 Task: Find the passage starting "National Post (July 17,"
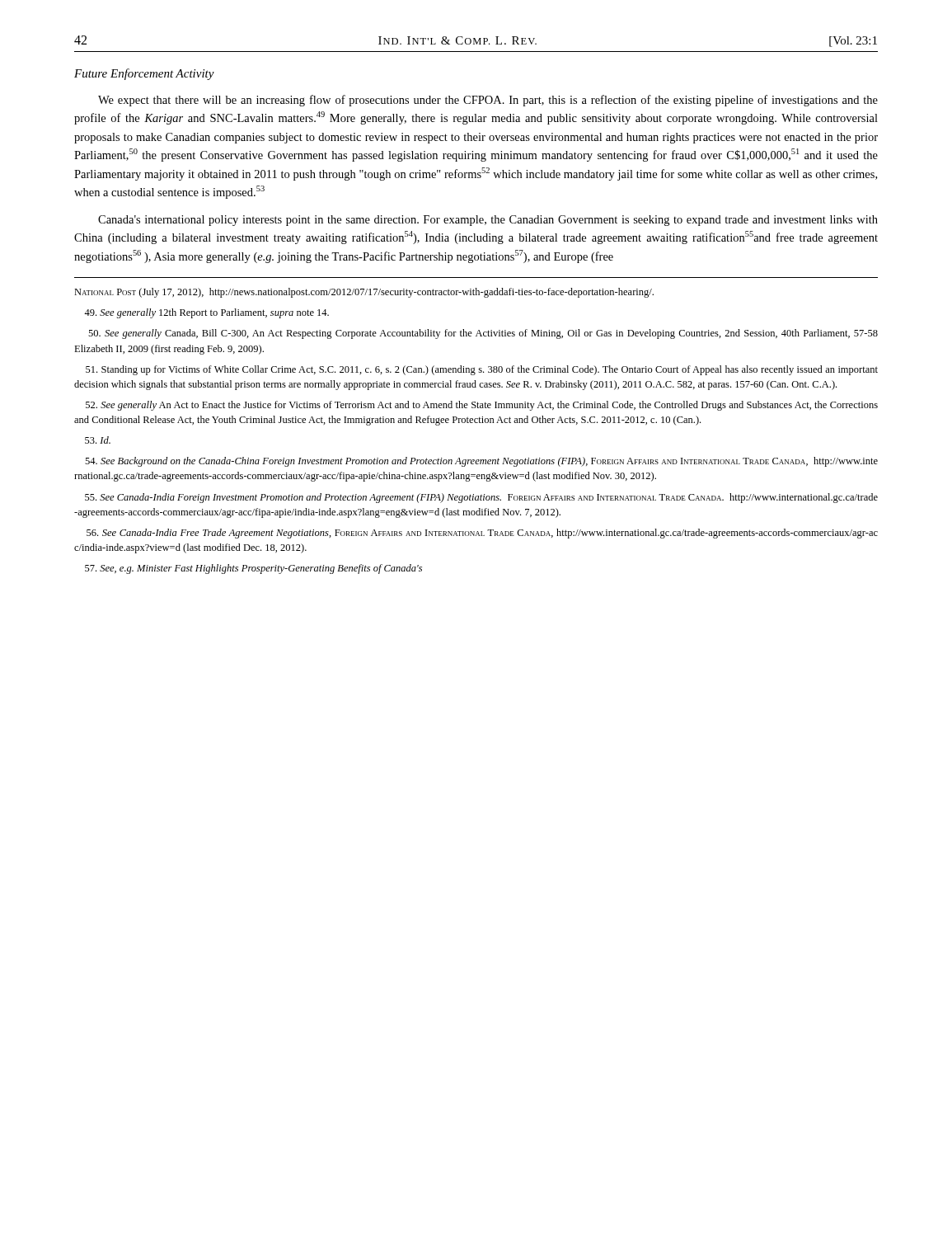[x=364, y=292]
